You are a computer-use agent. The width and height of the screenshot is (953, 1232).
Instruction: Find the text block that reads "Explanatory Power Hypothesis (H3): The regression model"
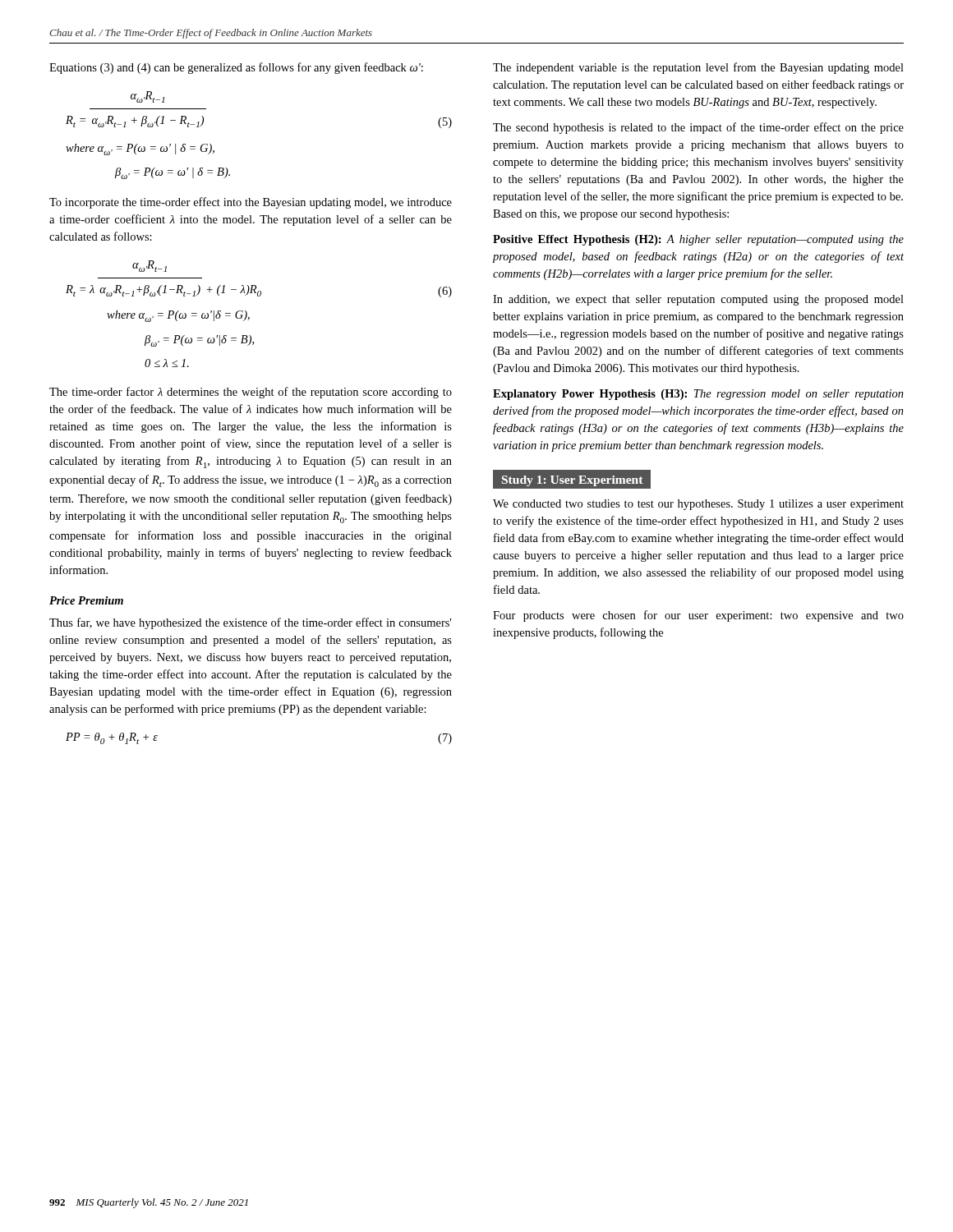(698, 420)
